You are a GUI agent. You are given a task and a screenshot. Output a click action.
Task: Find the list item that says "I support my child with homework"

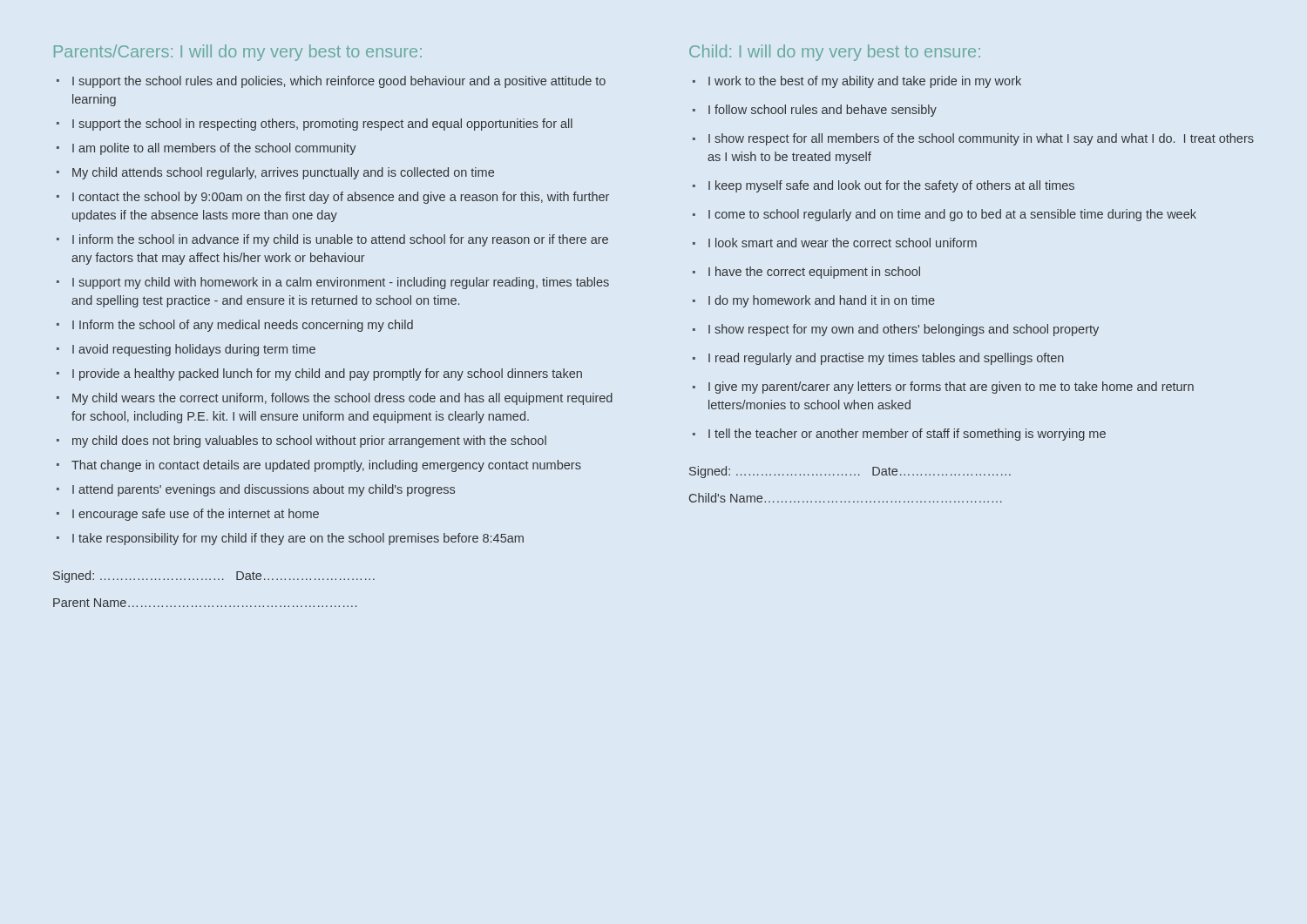[340, 291]
